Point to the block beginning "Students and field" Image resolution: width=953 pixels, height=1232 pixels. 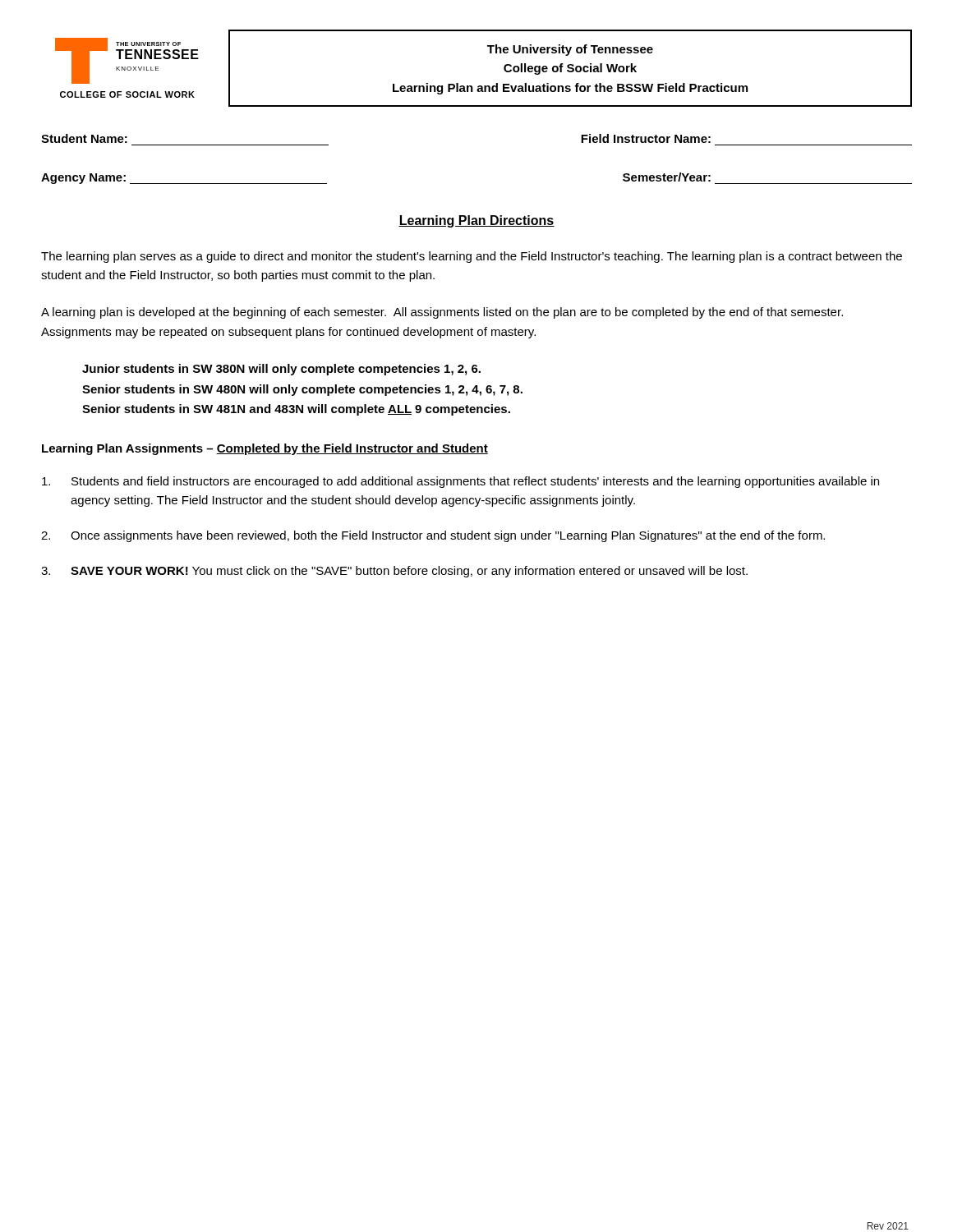tap(476, 490)
